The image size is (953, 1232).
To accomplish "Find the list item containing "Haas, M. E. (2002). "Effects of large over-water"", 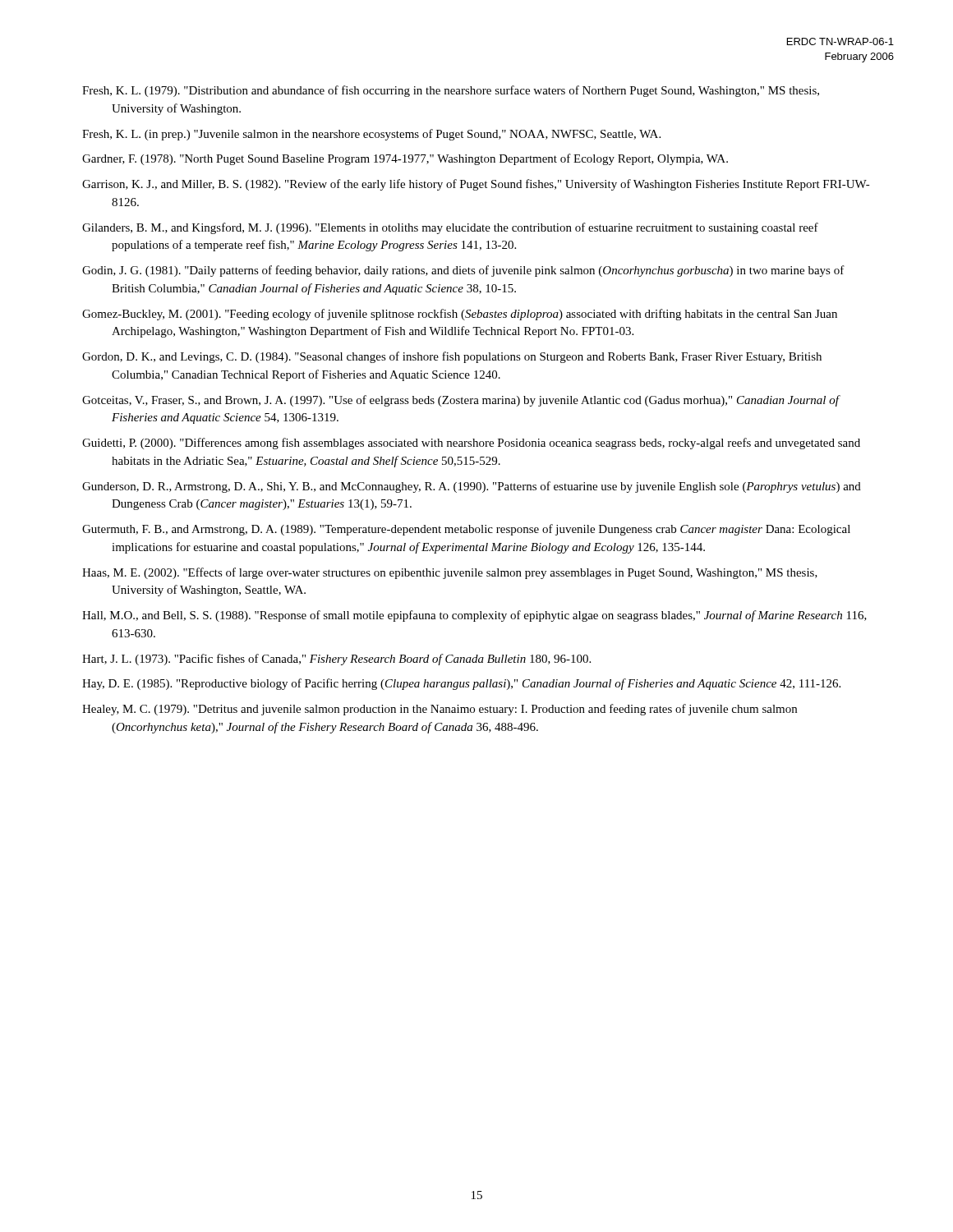I will pos(450,581).
